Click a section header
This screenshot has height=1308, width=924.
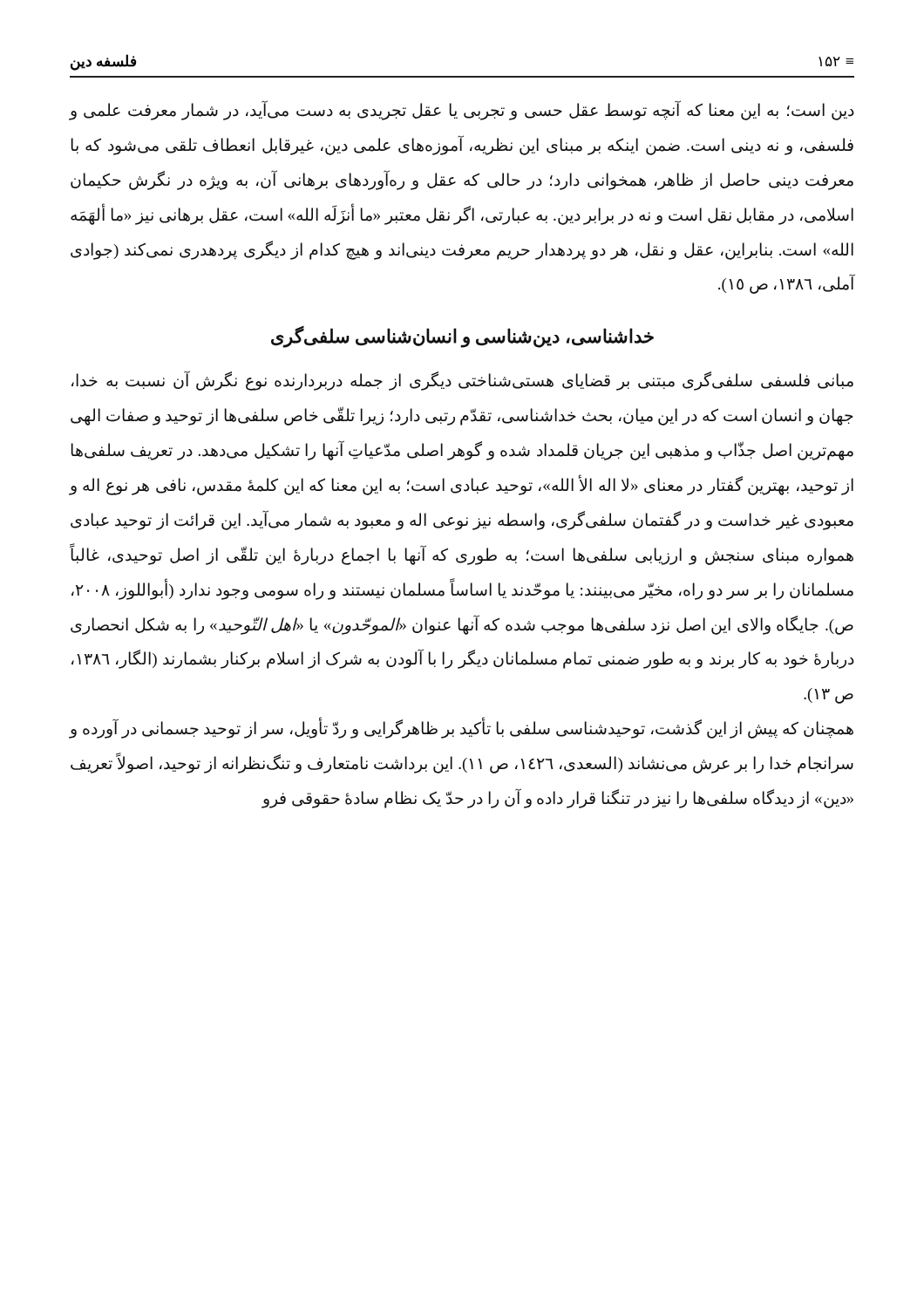tap(462, 337)
